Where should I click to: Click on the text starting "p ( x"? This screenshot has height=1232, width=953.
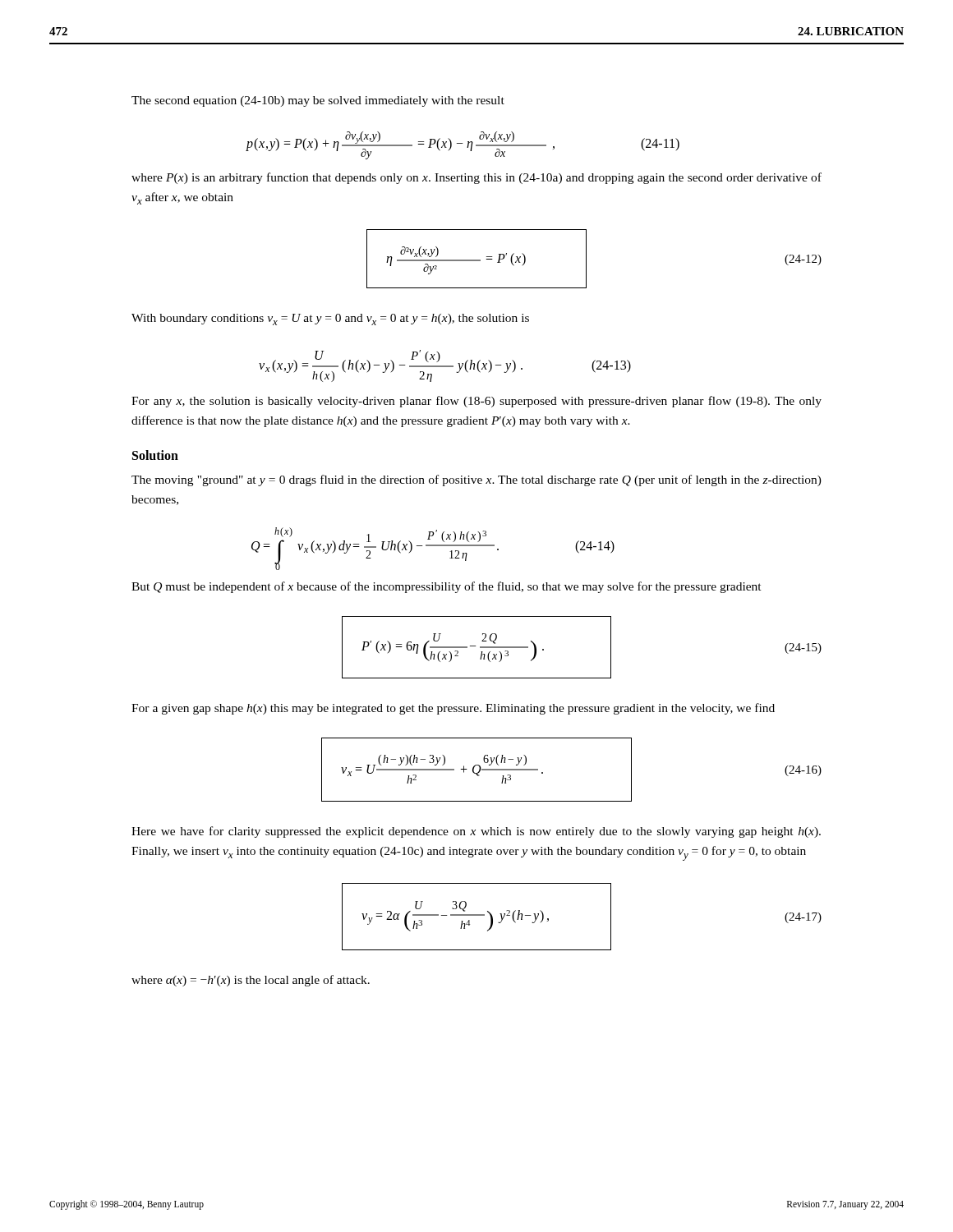476,142
